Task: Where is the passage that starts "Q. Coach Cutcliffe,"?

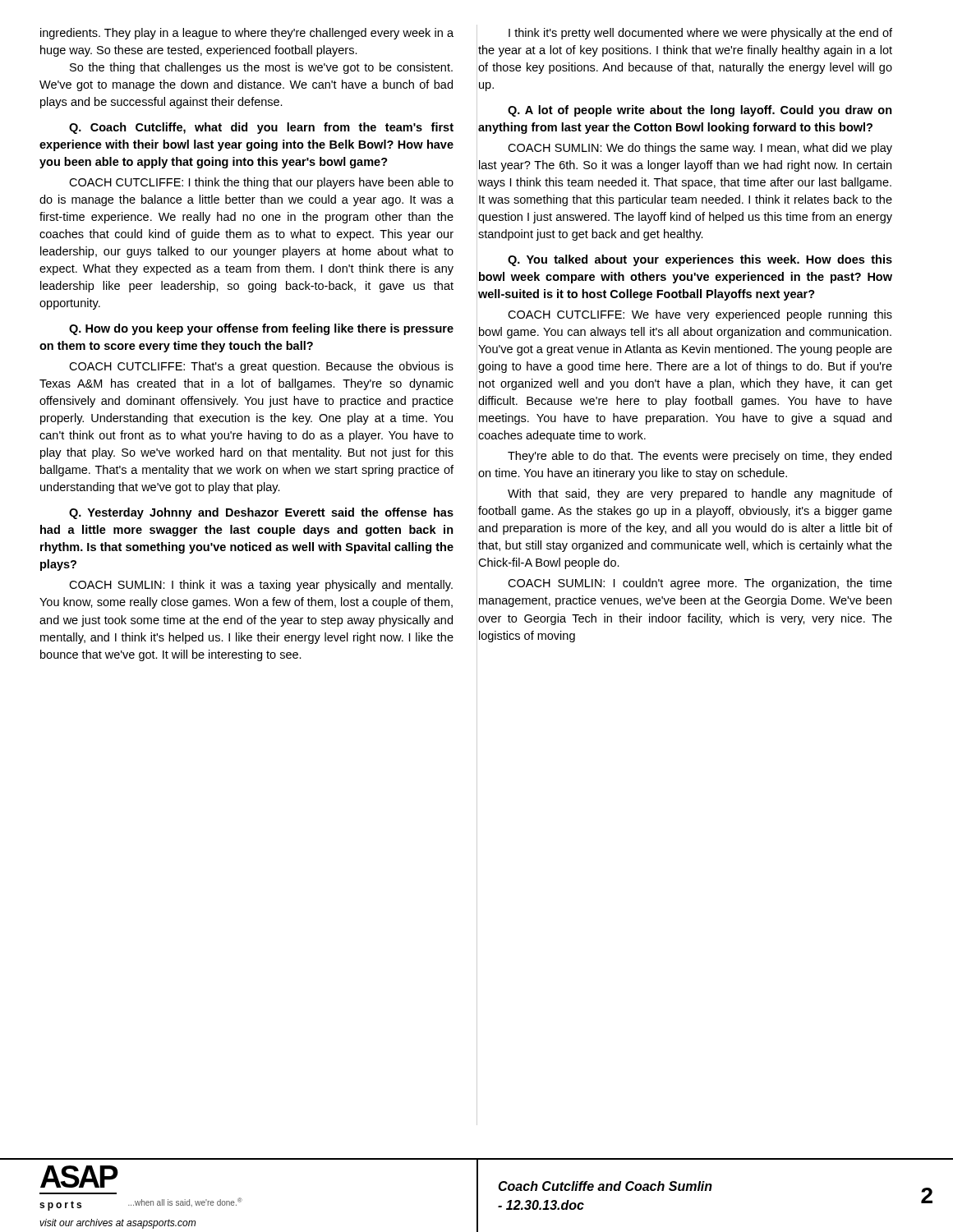Action: point(246,216)
